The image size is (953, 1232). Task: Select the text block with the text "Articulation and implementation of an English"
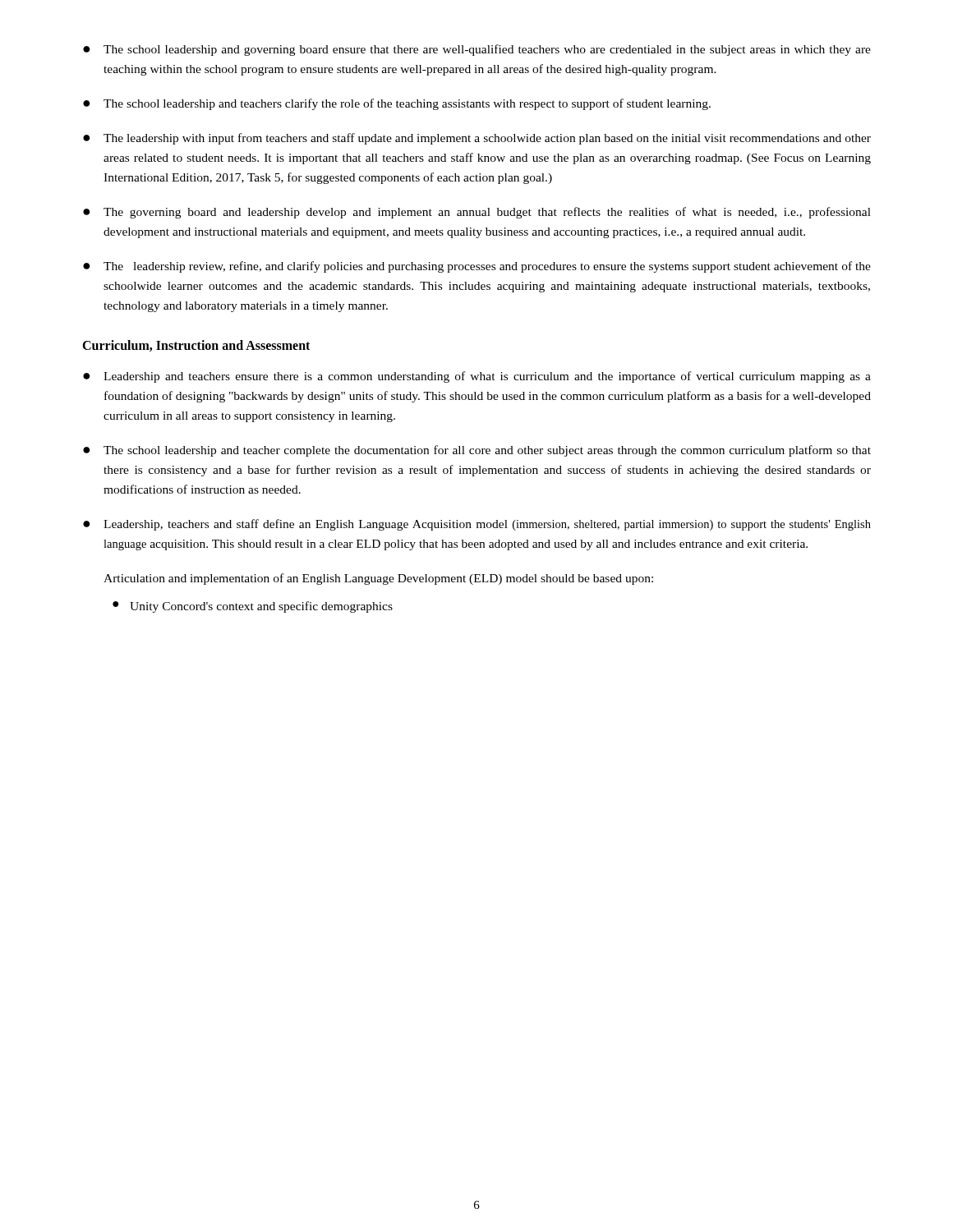click(379, 578)
